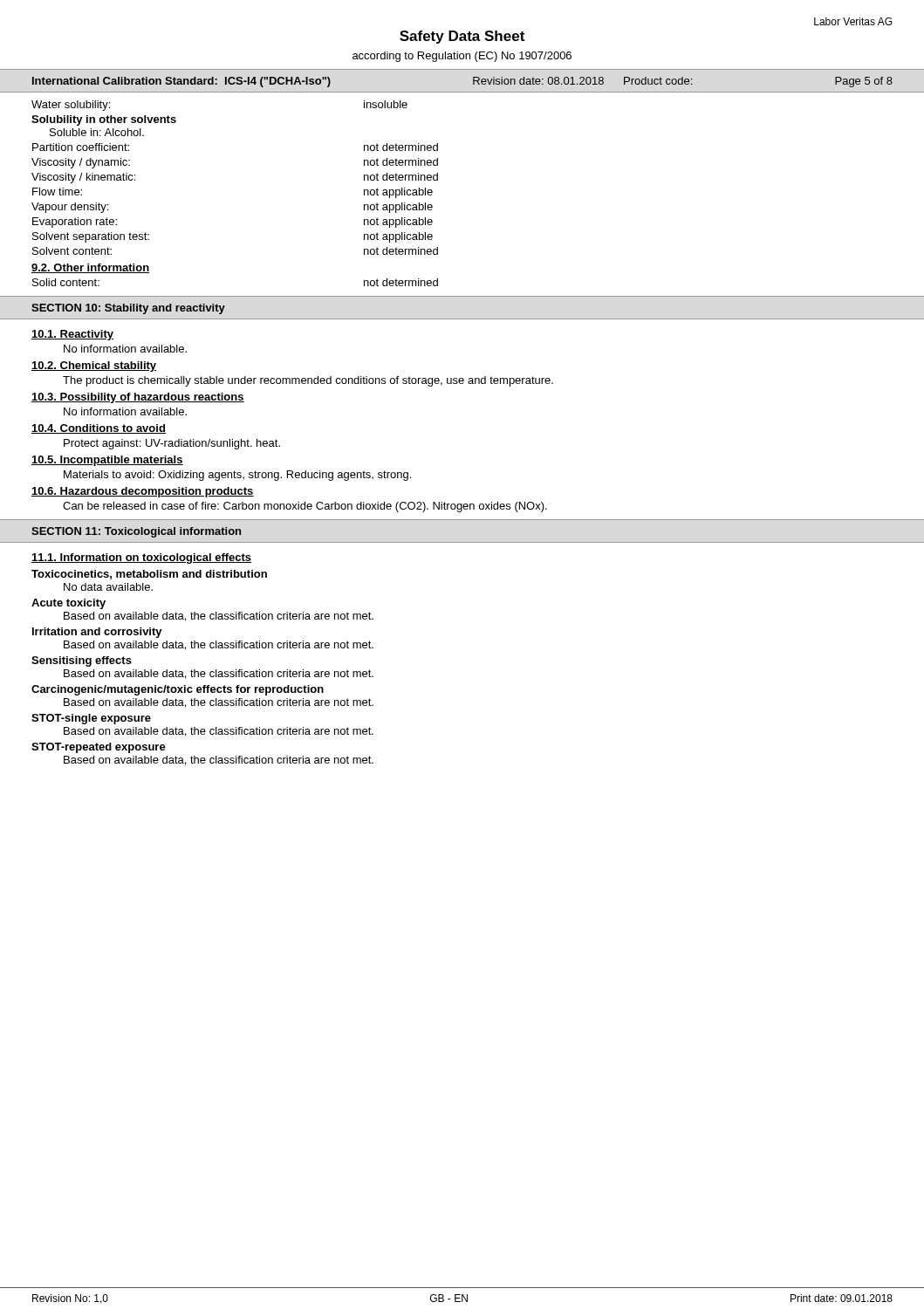Locate the block of text that opens with "Sensitising effects Based"
This screenshot has width=924, height=1309.
point(82,661)
